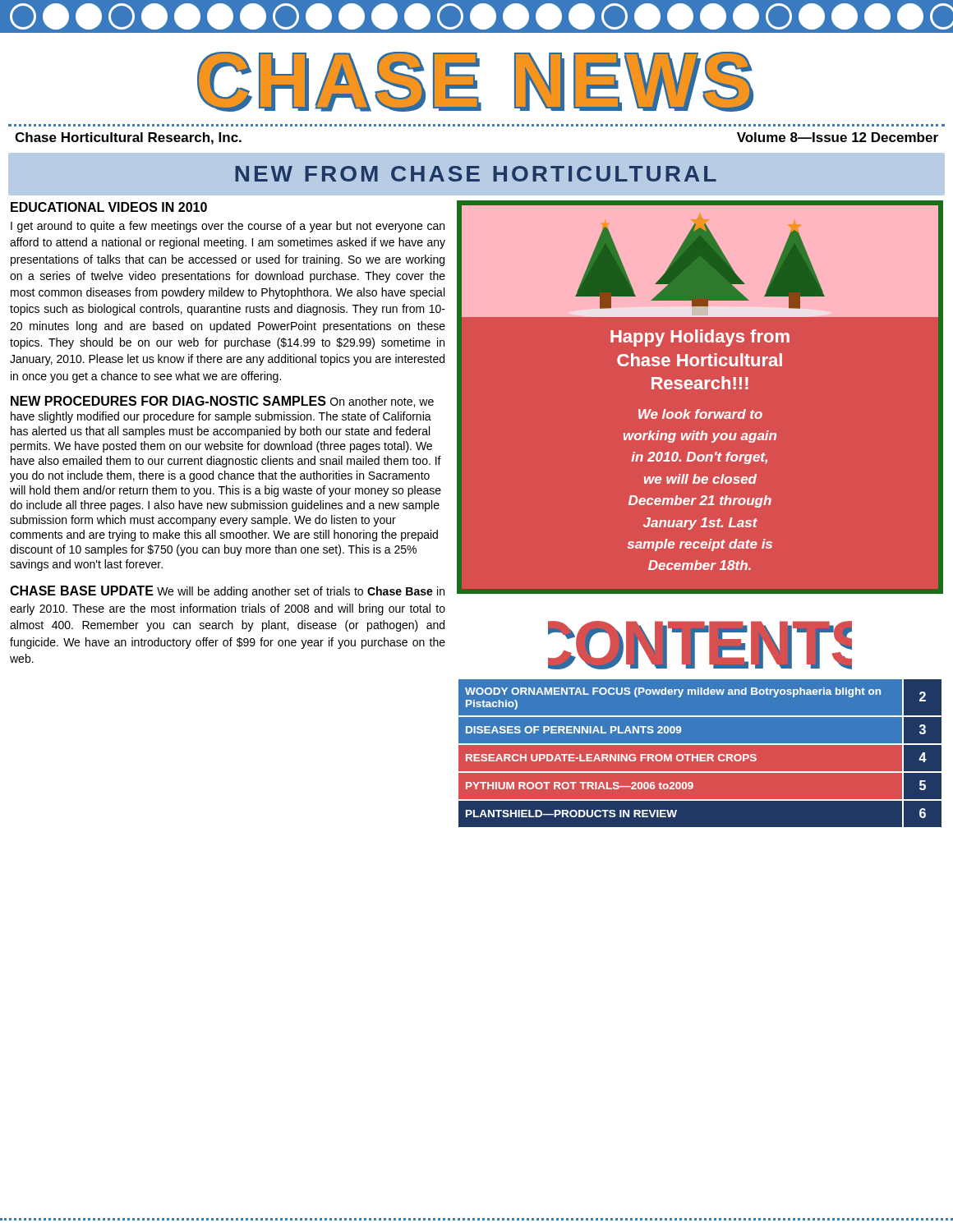The image size is (953, 1232).
Task: Select the passage starting "CHASE BASE UPDATE"
Action: click(228, 625)
